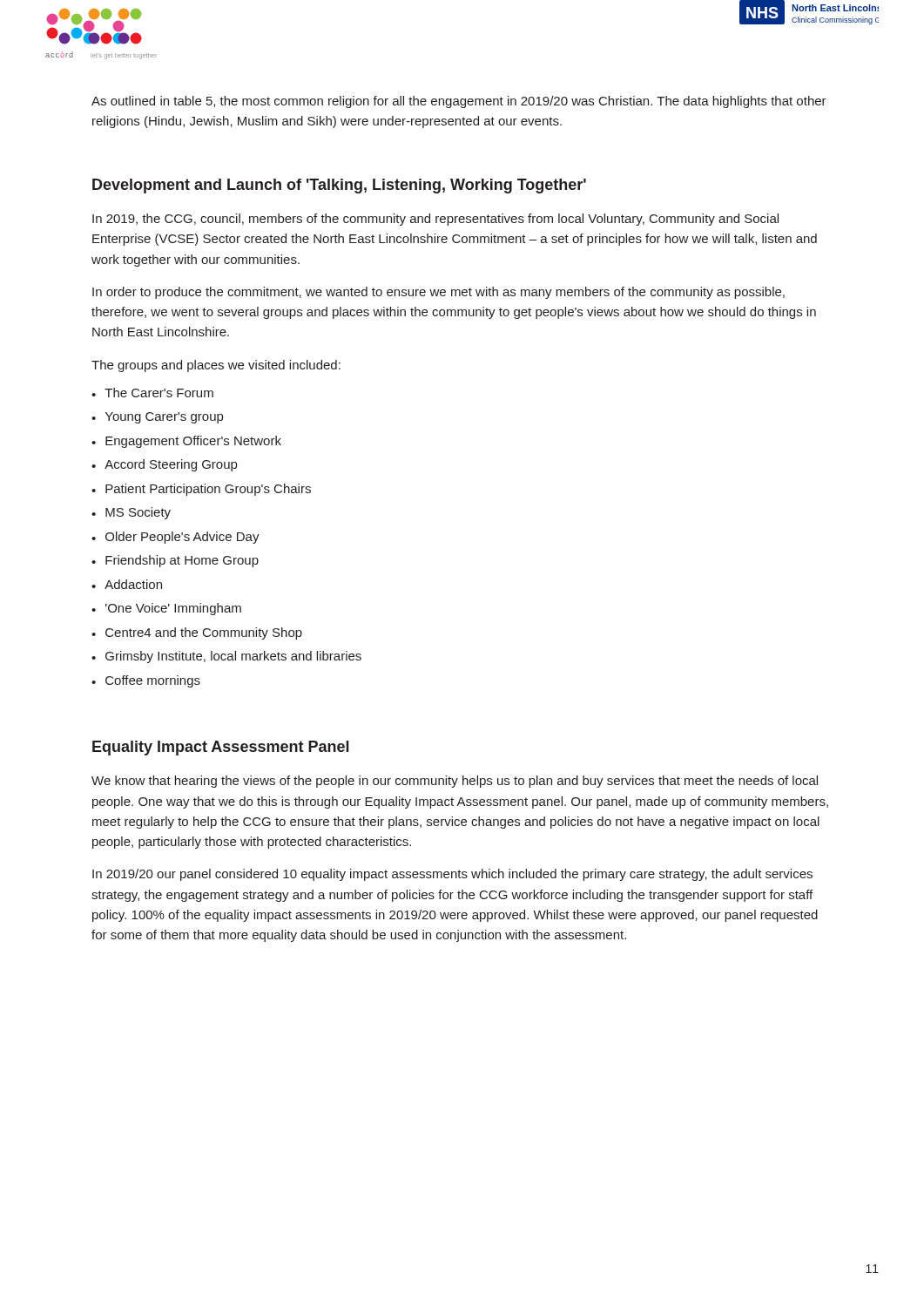Locate the section header that opens with "Development and Launch of 'Talking, Listening,"
The image size is (924, 1307).
[x=339, y=185]
